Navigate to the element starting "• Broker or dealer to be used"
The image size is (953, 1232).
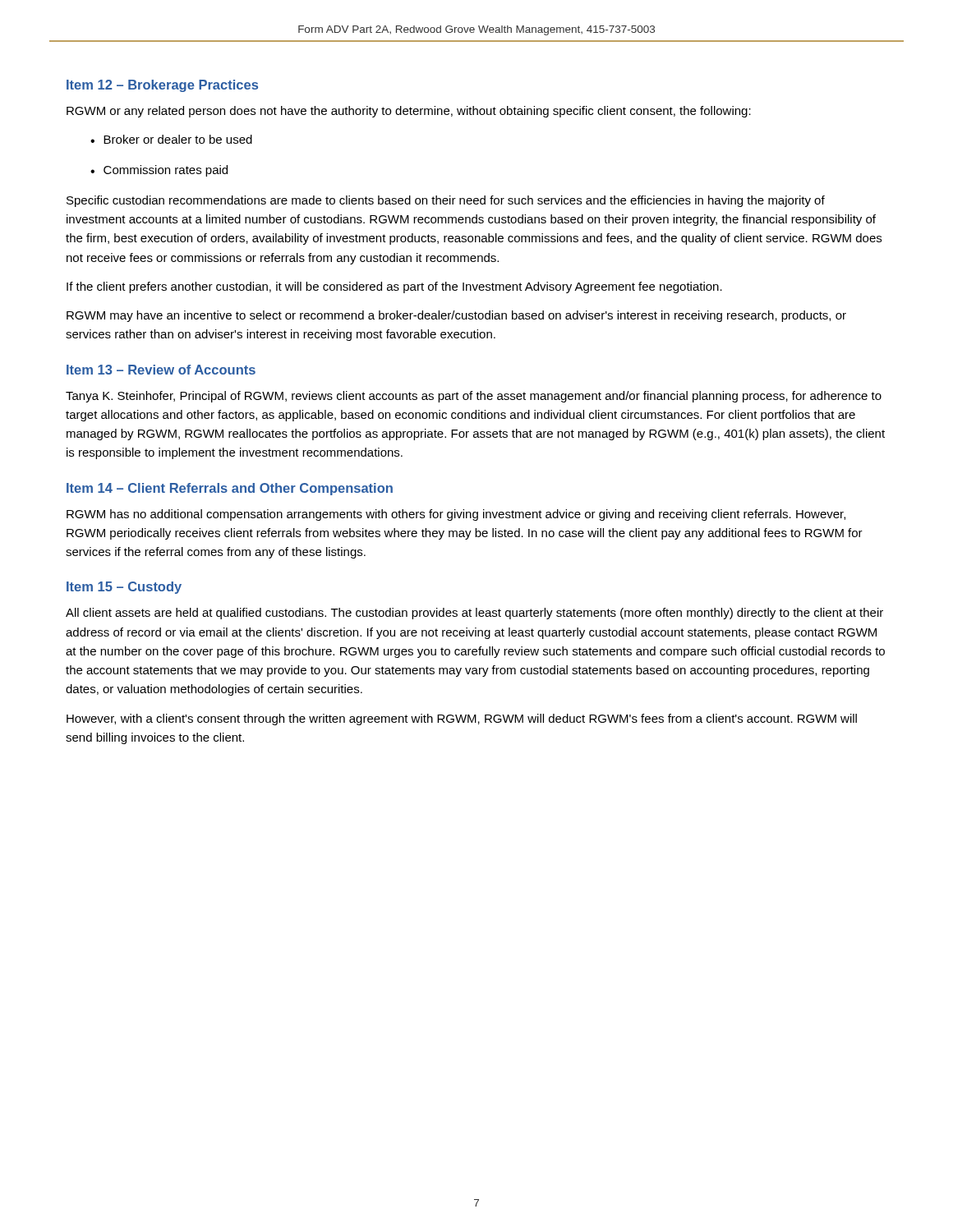point(171,141)
